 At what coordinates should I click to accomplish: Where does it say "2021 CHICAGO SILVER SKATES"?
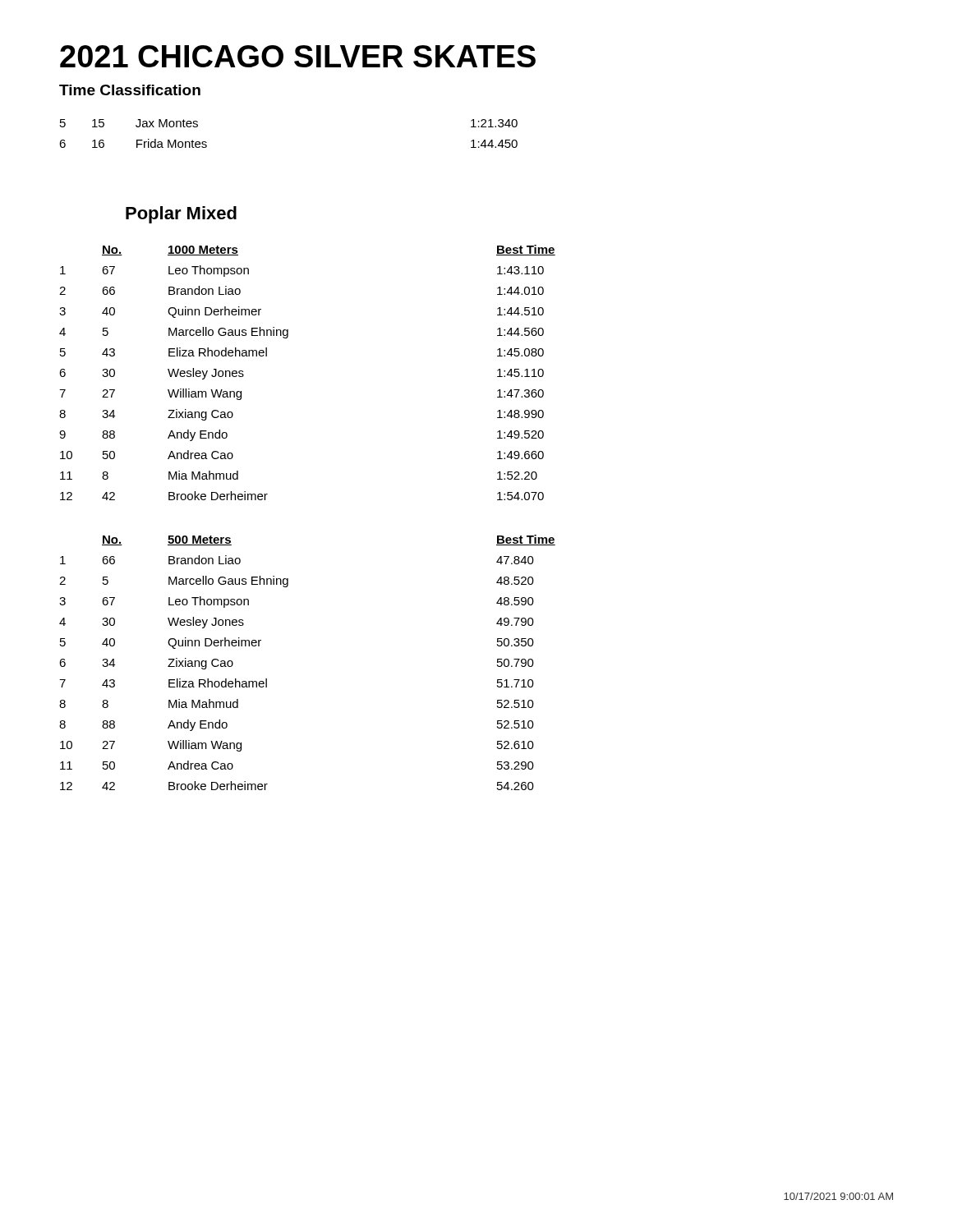pyautogui.click(x=298, y=57)
